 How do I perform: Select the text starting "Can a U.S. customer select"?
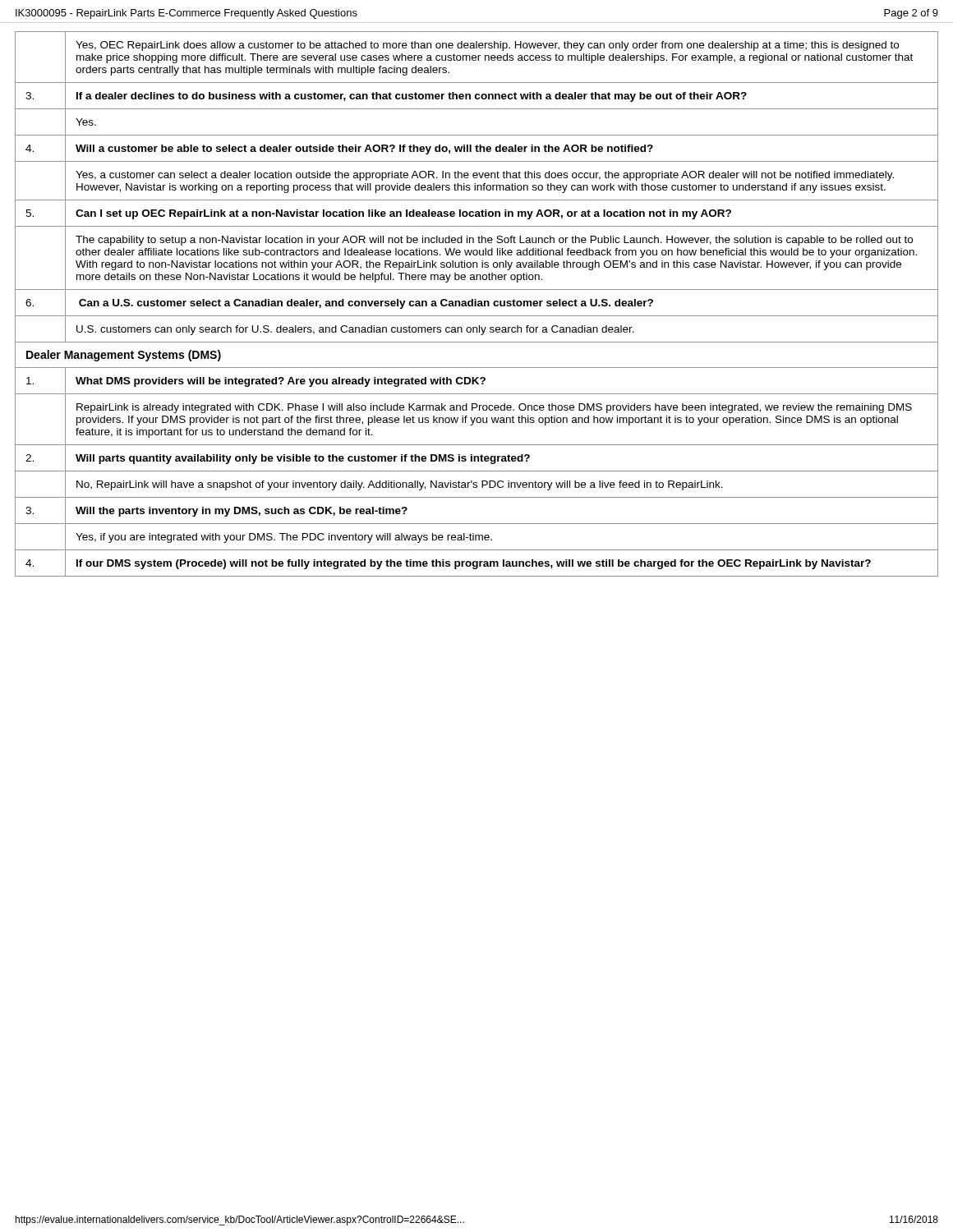coord(365,303)
